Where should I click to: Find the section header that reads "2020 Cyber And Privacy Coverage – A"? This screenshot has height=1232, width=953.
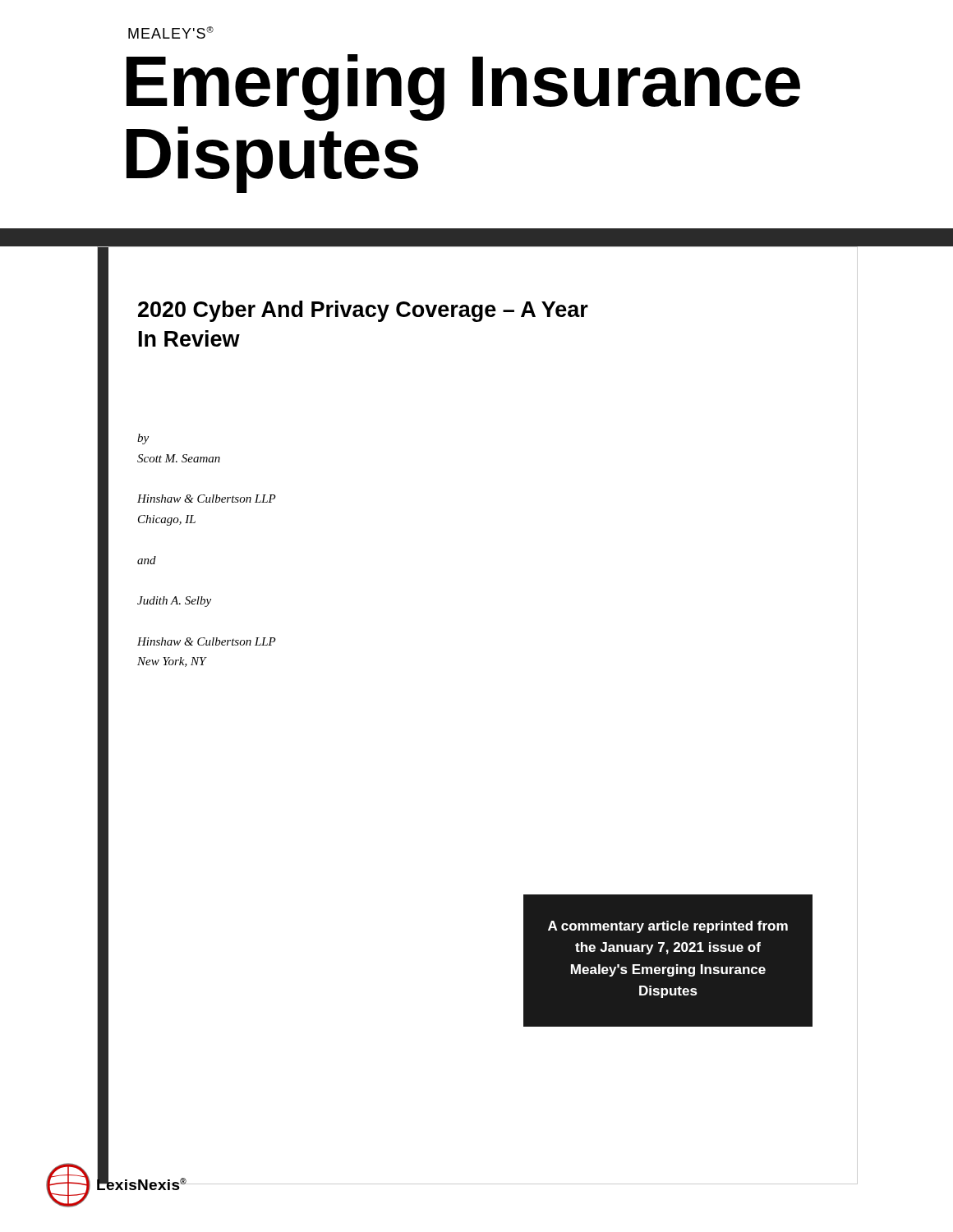[x=363, y=325]
